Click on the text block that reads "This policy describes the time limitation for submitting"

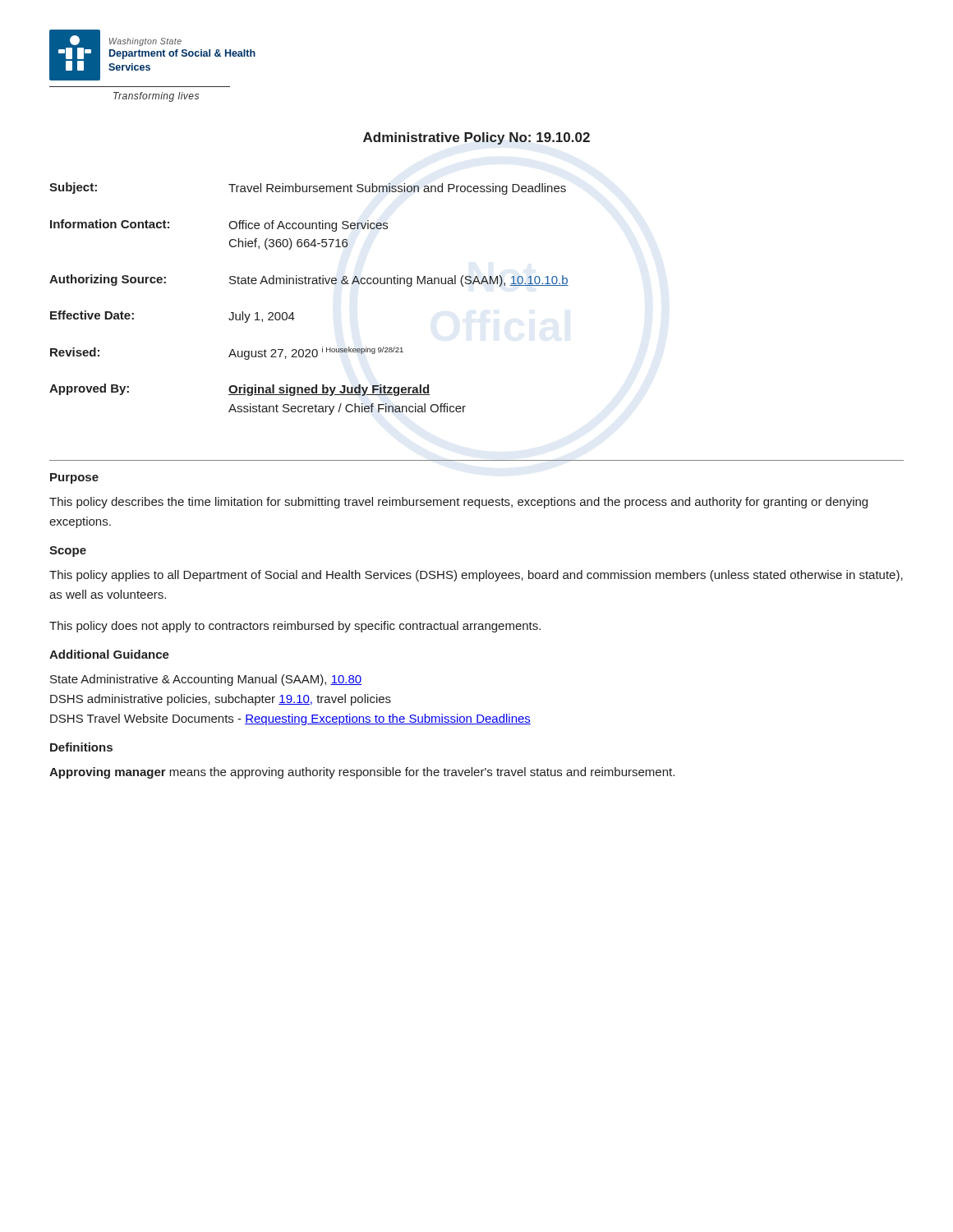click(459, 511)
